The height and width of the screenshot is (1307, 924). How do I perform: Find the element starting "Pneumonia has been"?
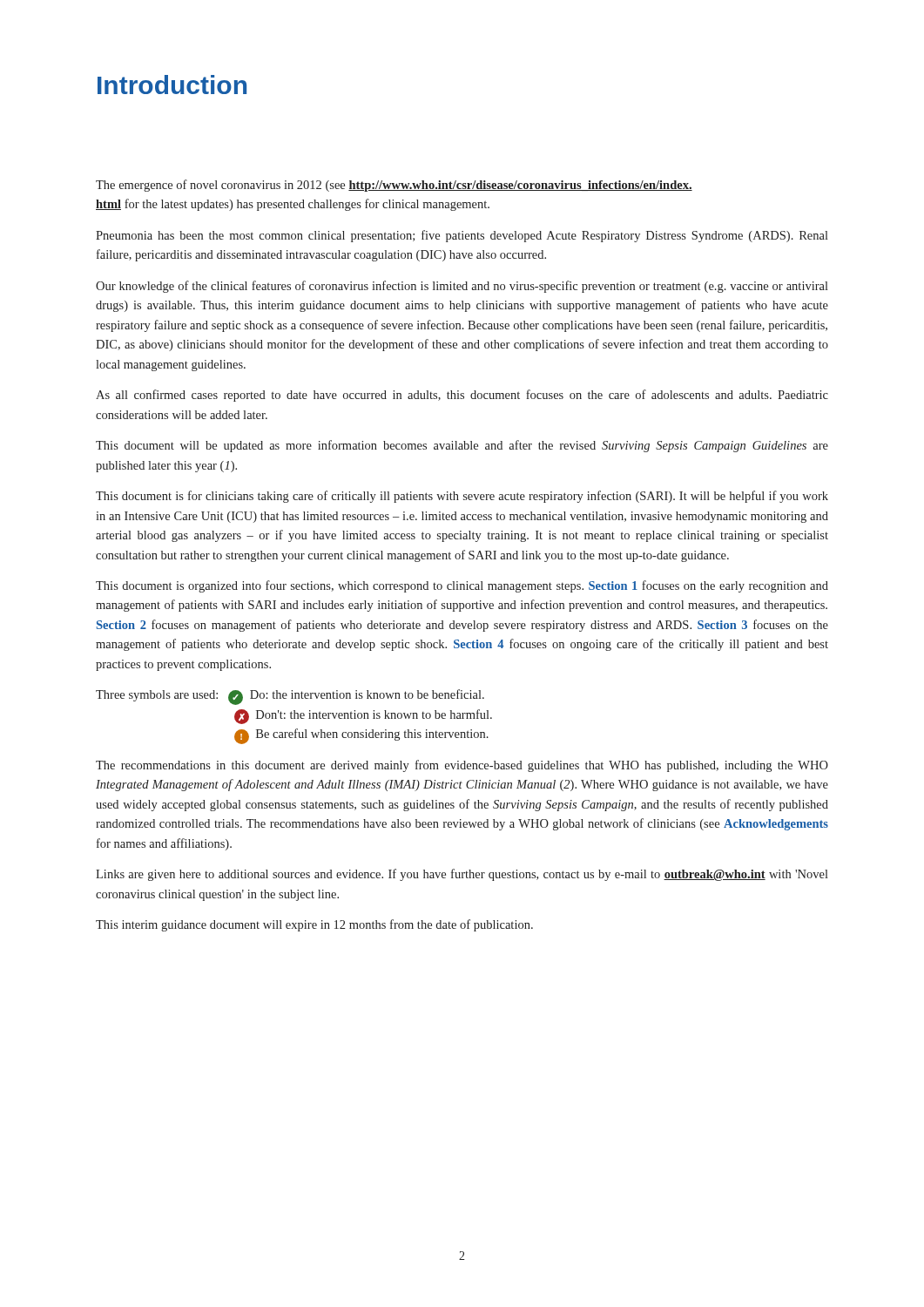[462, 245]
